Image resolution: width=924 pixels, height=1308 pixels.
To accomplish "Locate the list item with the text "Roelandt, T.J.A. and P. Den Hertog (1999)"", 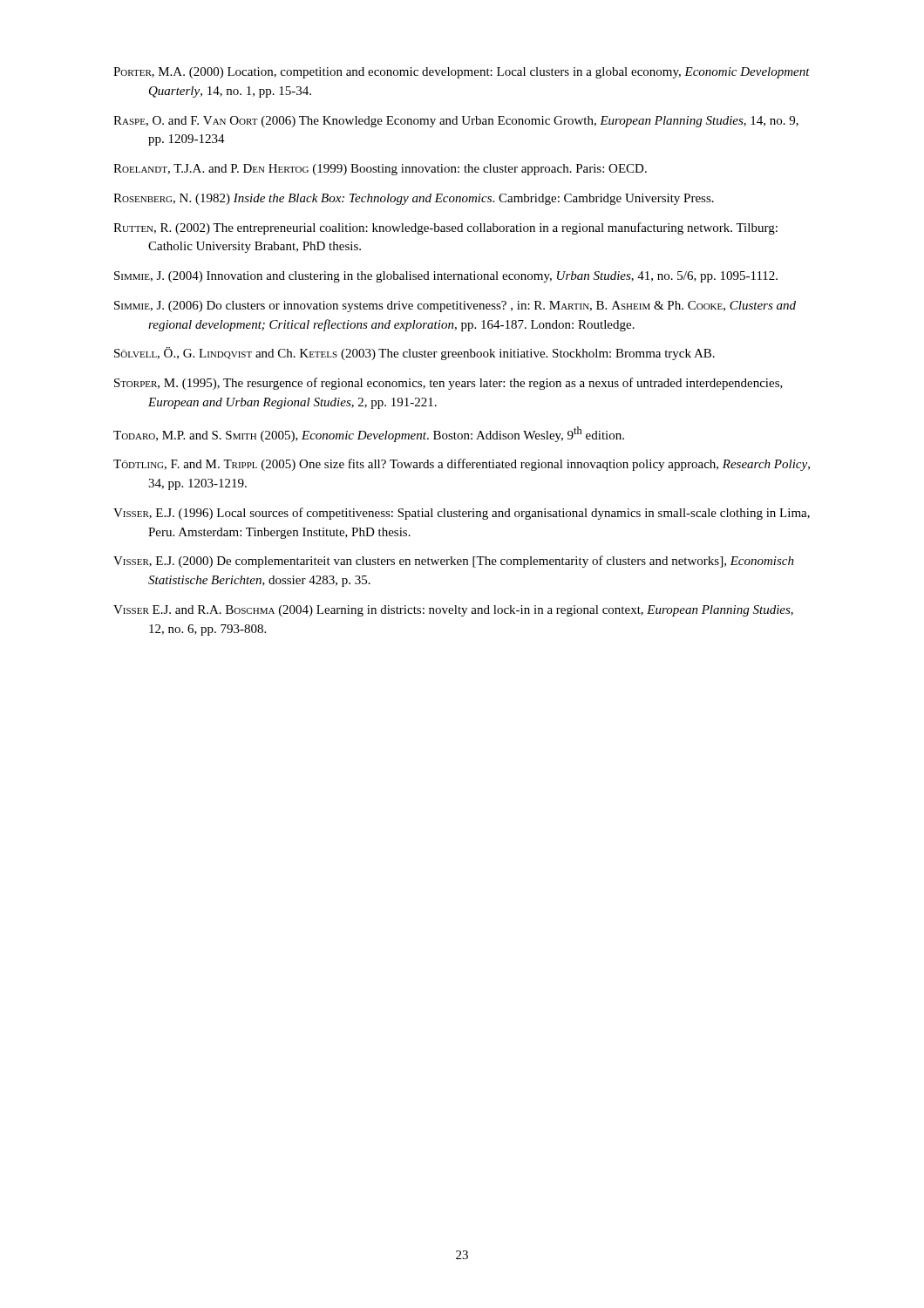I will [x=380, y=168].
